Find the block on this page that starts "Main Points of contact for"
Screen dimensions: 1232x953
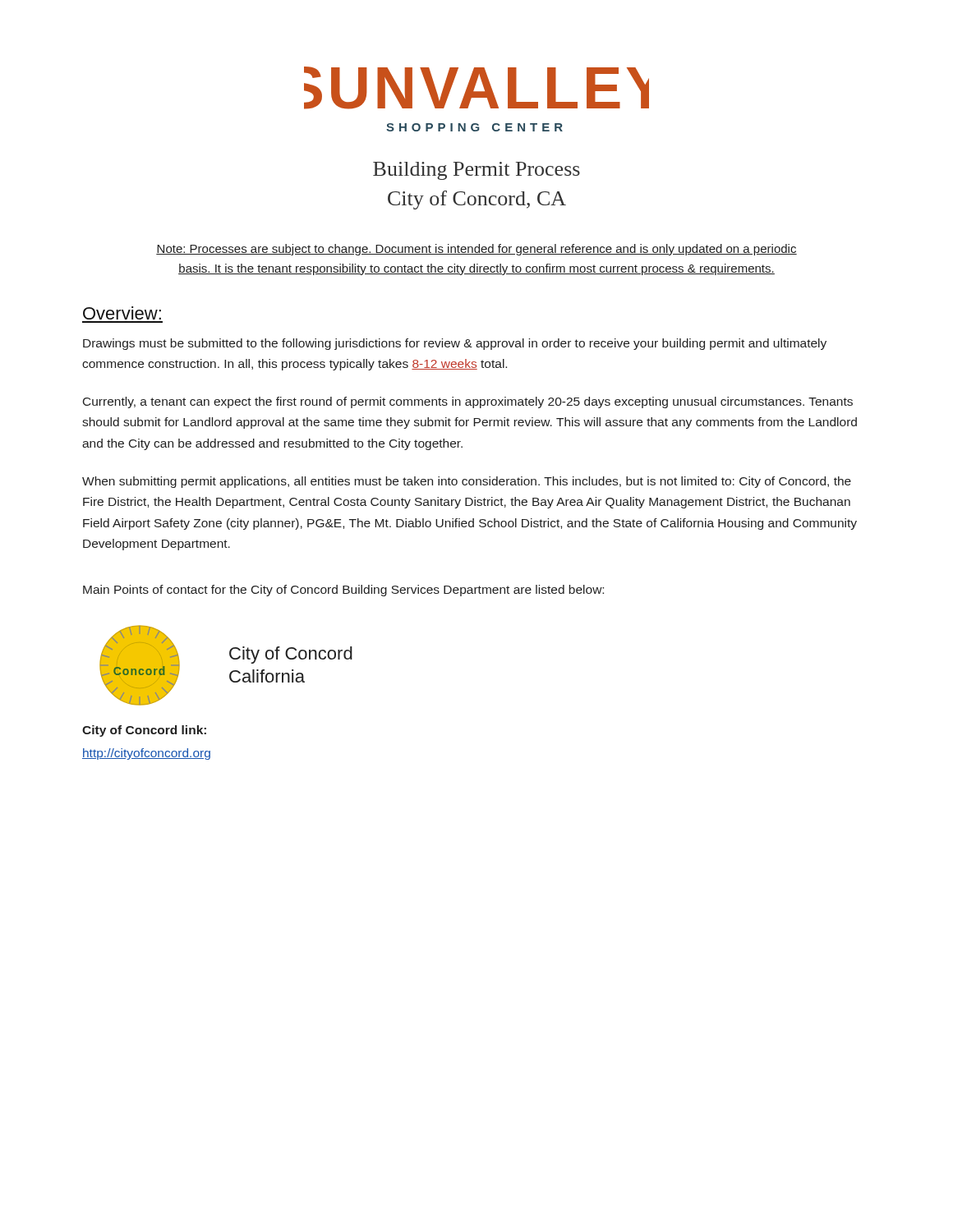344,589
